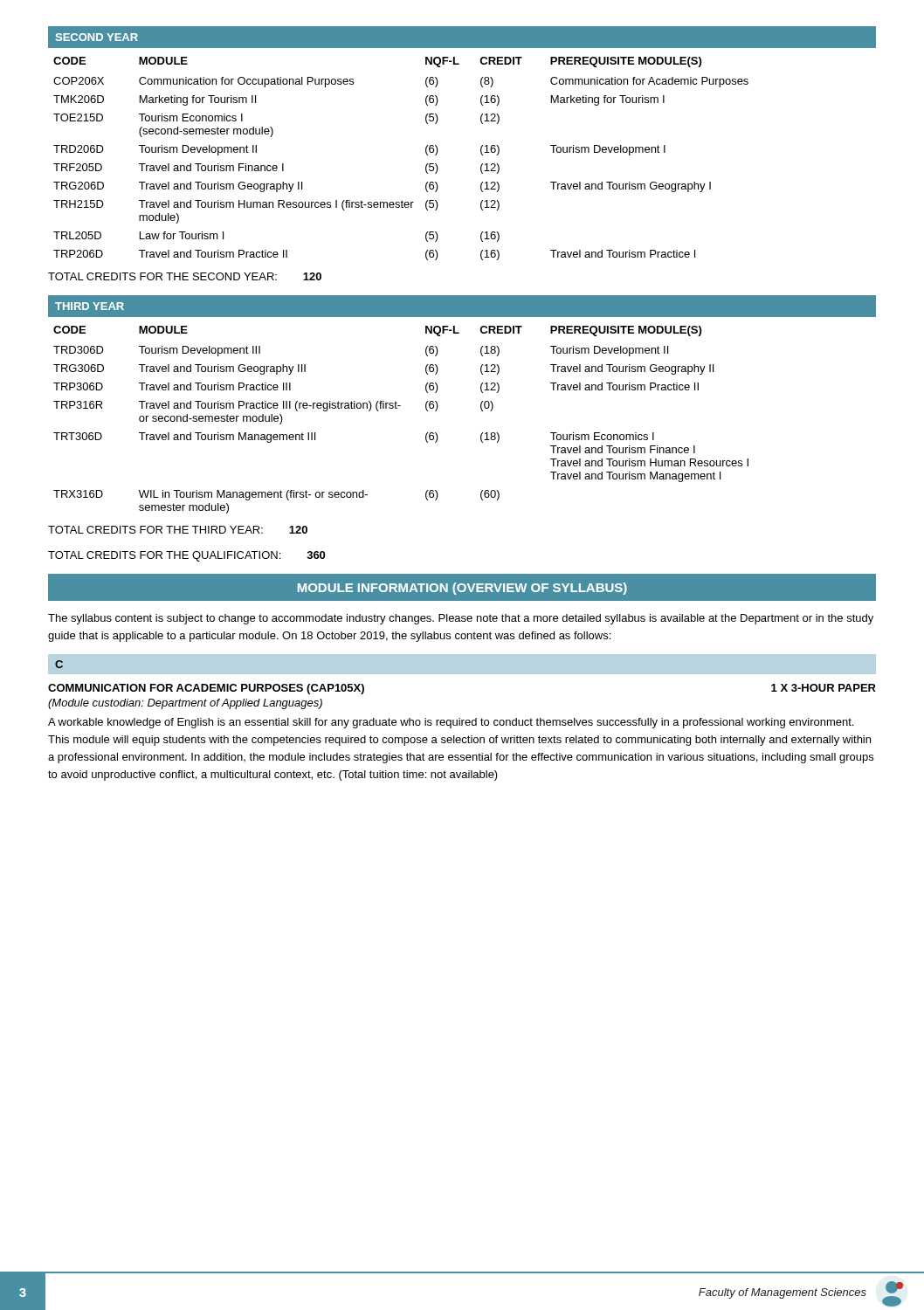Find the element starting "The syllabus content is subject to"
The image size is (924, 1310).
(x=461, y=626)
